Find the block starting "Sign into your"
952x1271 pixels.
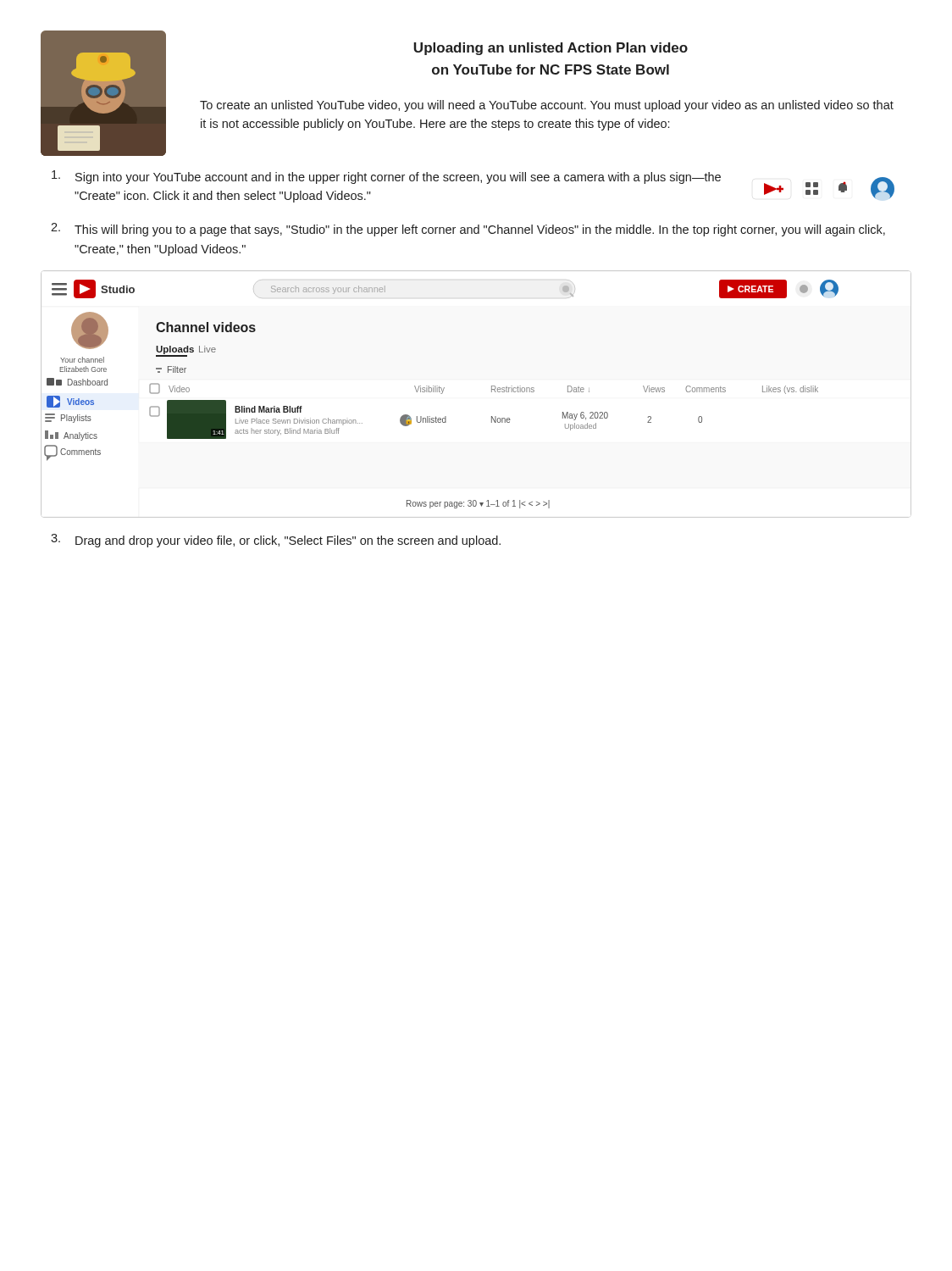[x=488, y=190]
